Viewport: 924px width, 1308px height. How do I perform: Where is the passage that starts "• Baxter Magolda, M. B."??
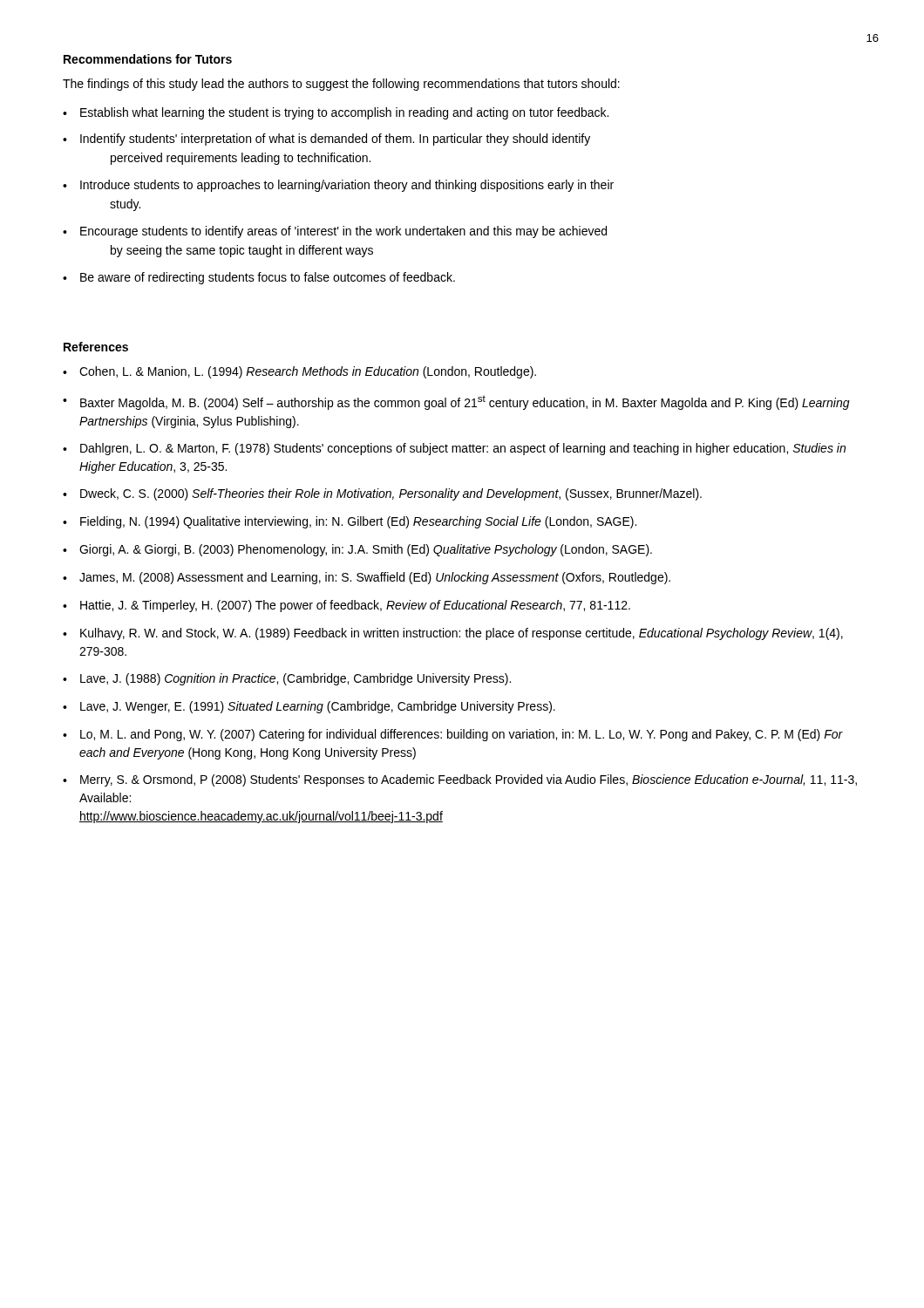pyautogui.click(x=462, y=411)
